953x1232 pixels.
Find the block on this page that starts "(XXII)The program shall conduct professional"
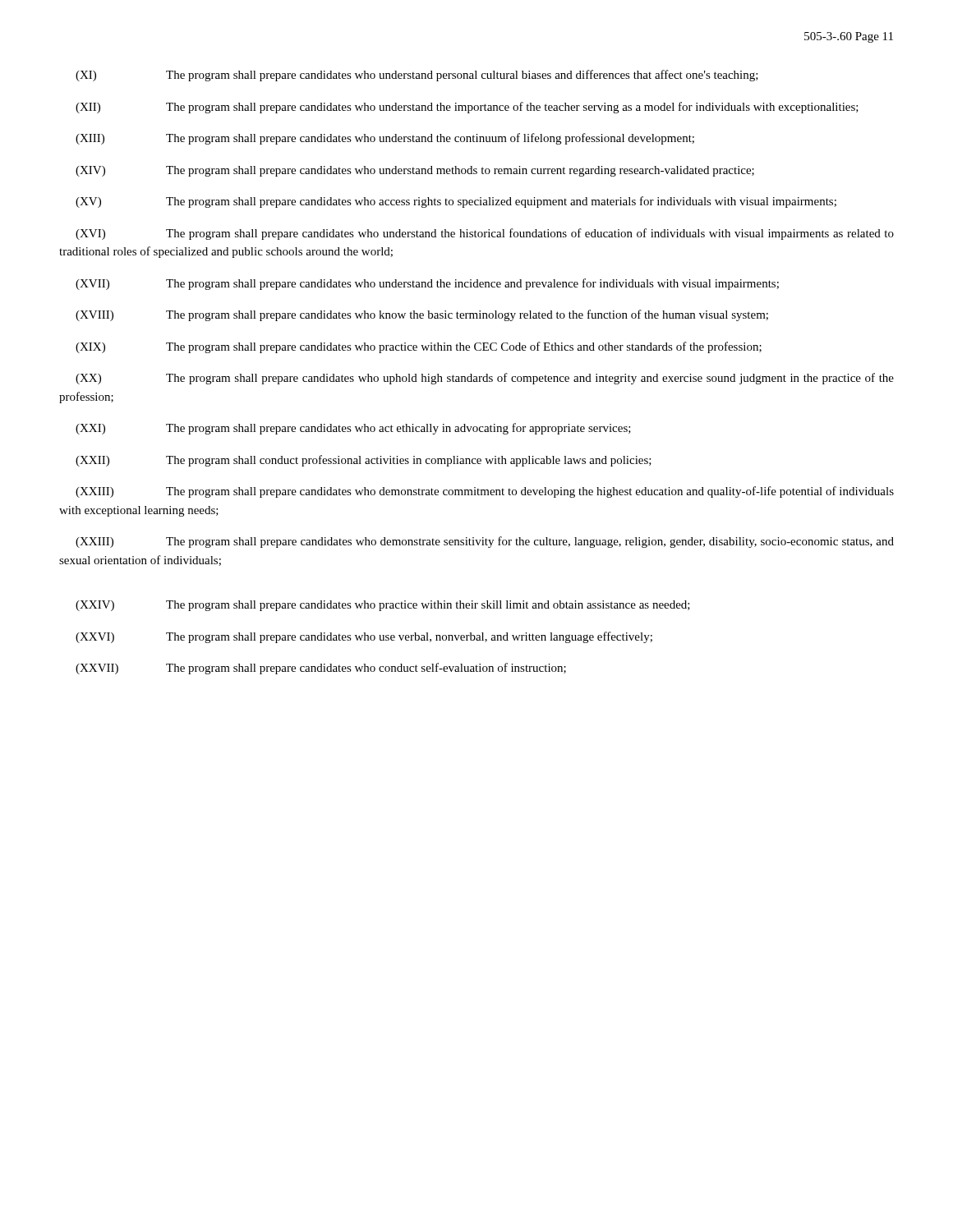(x=356, y=460)
